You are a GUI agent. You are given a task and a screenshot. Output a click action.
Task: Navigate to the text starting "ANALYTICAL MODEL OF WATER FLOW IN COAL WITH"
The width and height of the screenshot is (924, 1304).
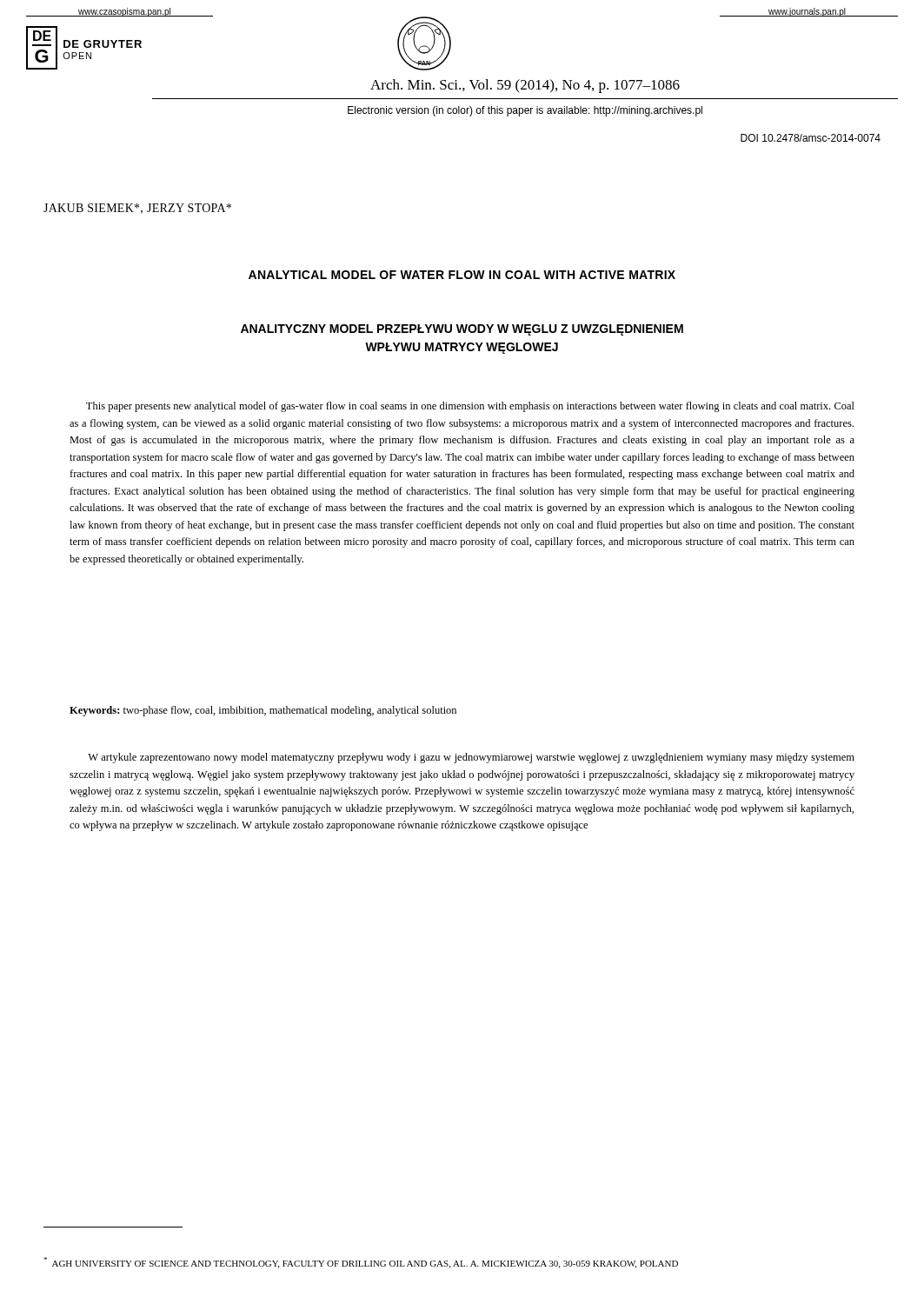point(462,275)
